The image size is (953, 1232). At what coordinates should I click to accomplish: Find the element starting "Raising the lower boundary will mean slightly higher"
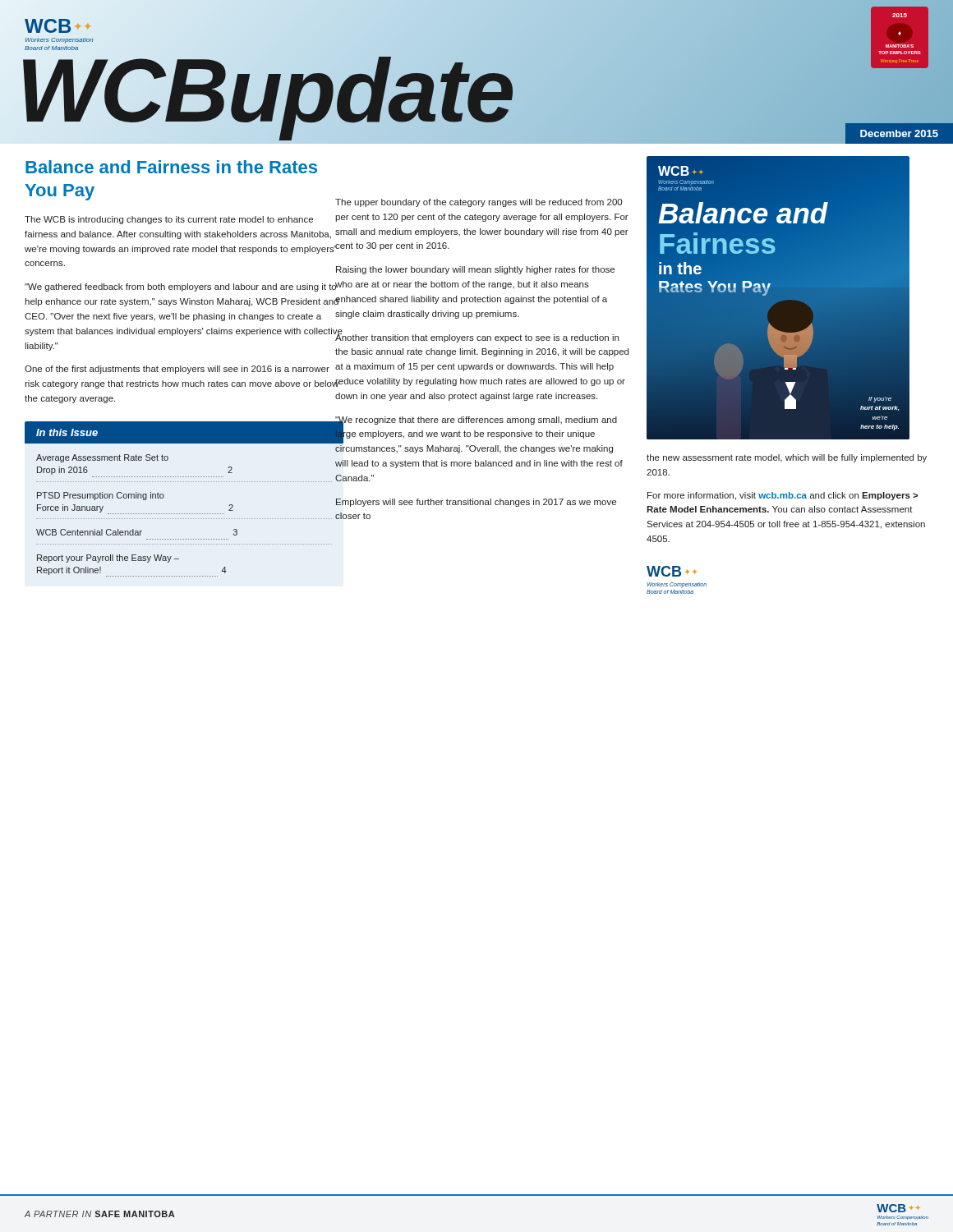point(475,292)
